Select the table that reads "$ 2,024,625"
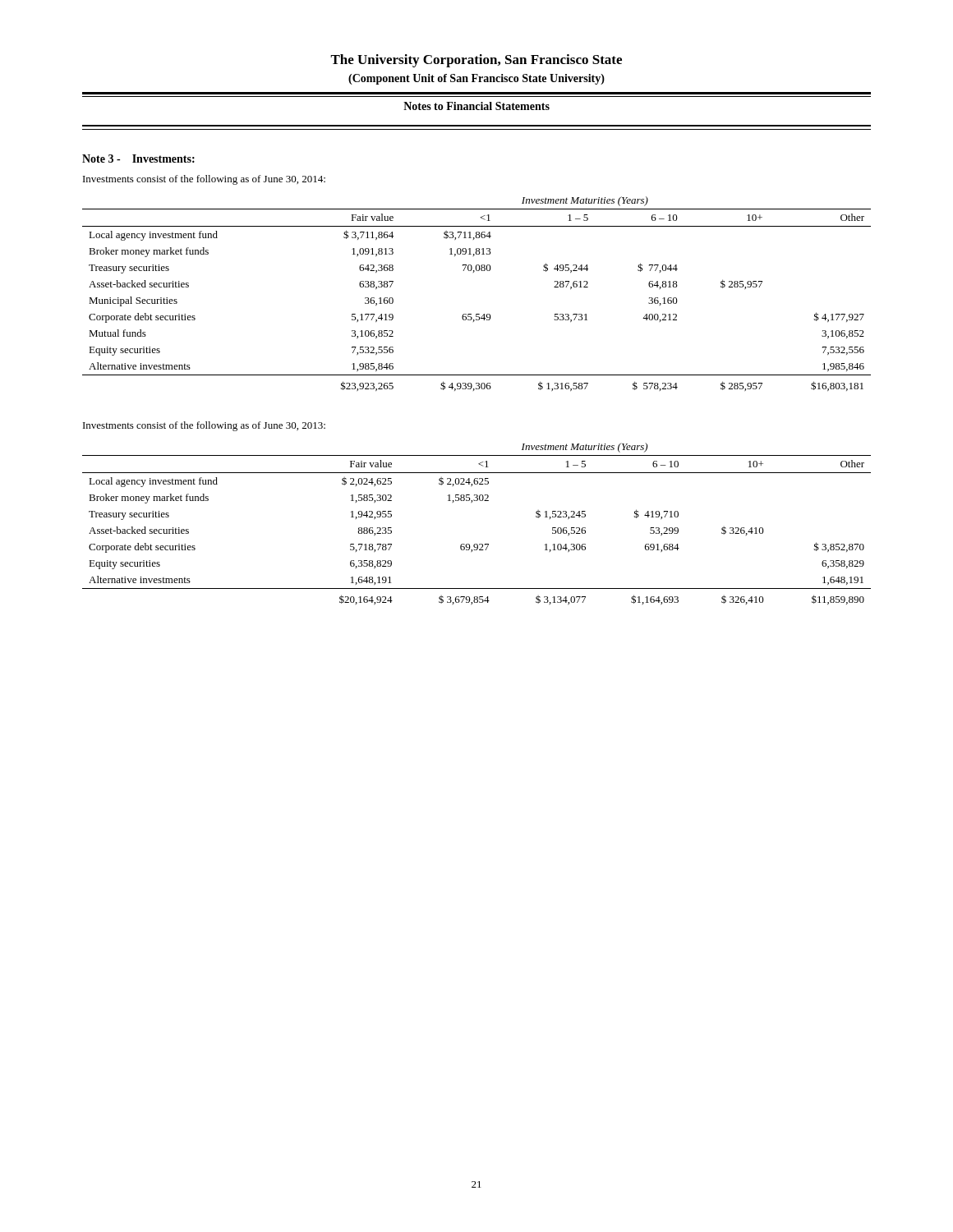This screenshot has height=1232, width=953. point(476,523)
